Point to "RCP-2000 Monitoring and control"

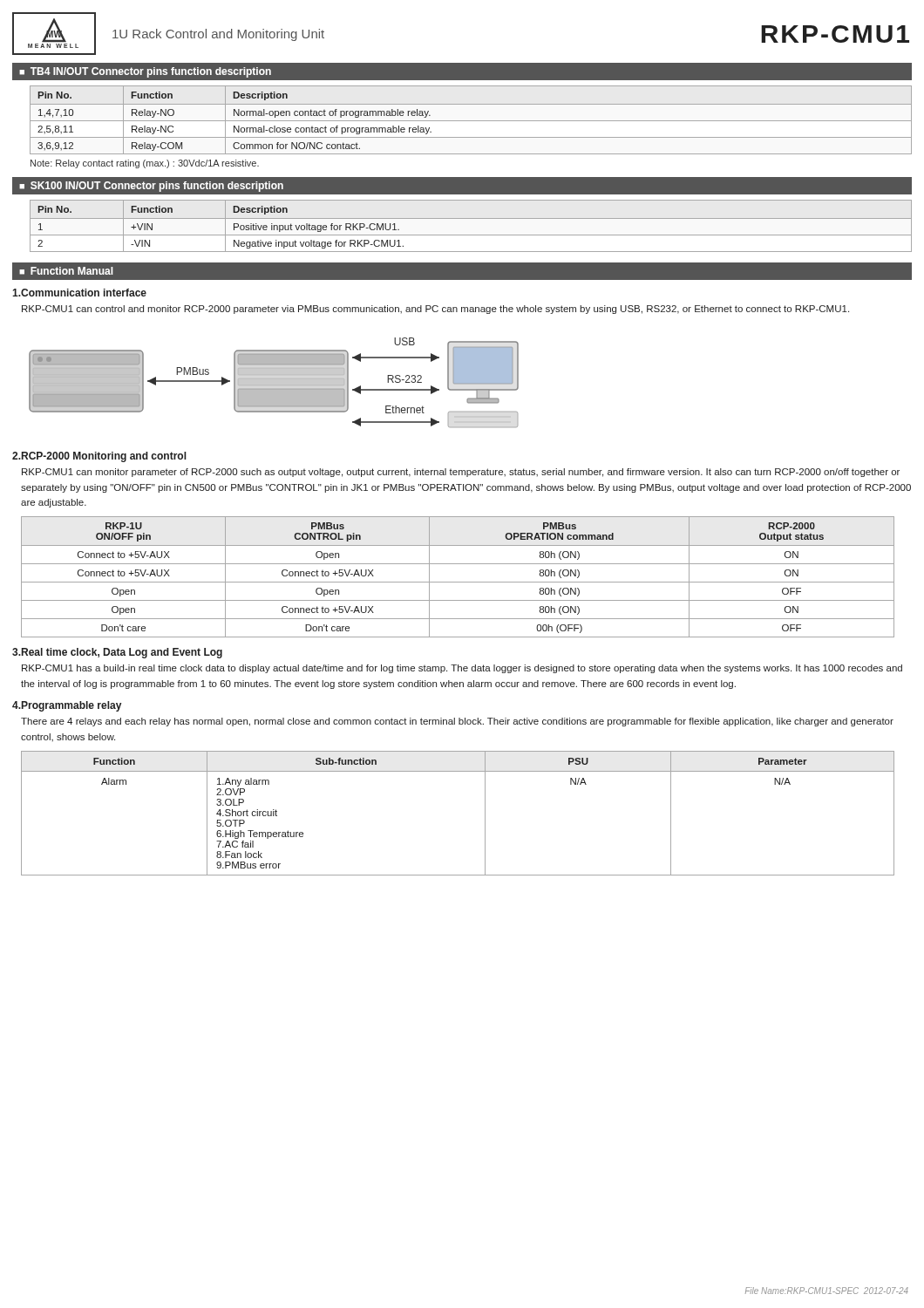coord(99,456)
